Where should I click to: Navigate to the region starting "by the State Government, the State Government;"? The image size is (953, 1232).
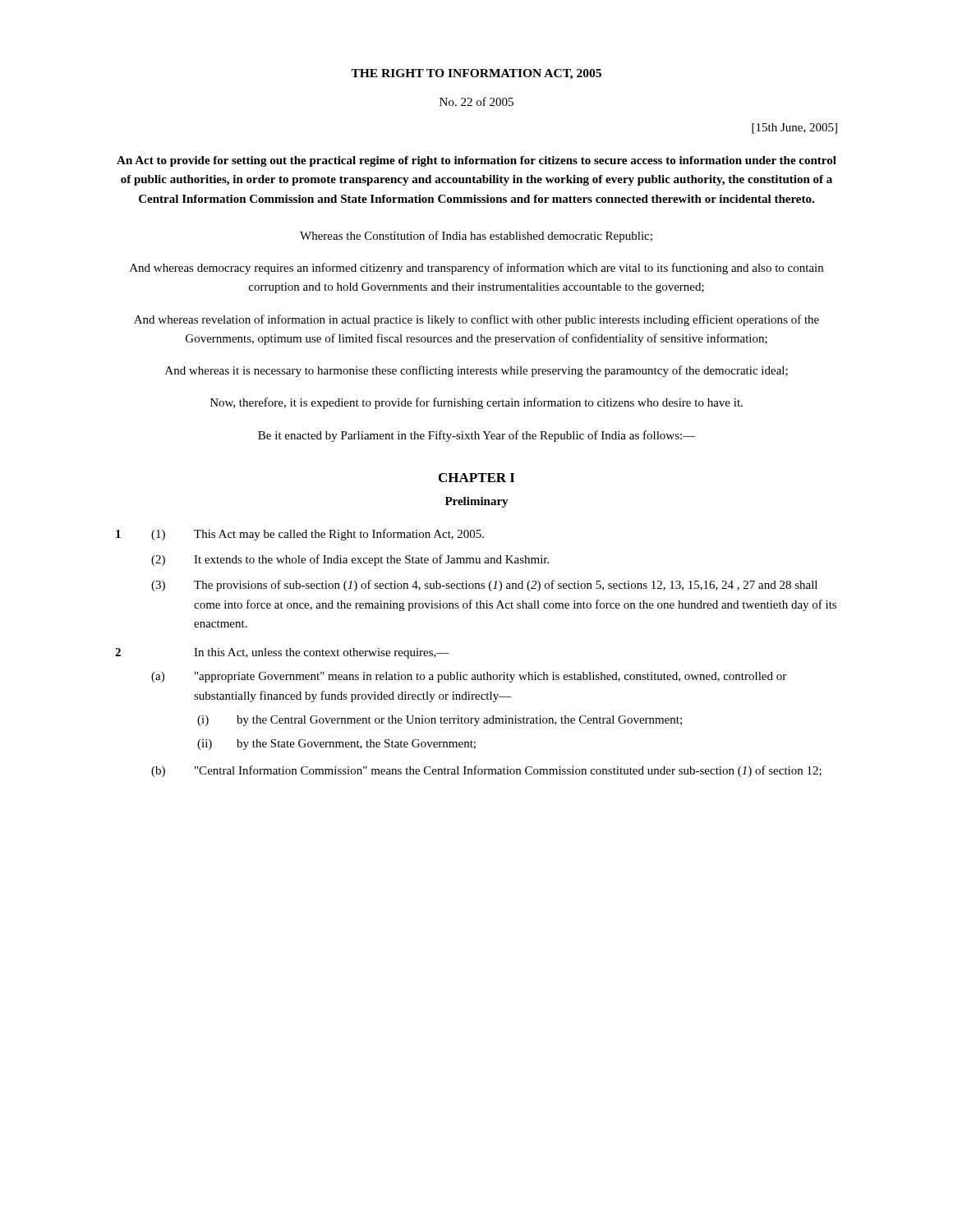[357, 743]
